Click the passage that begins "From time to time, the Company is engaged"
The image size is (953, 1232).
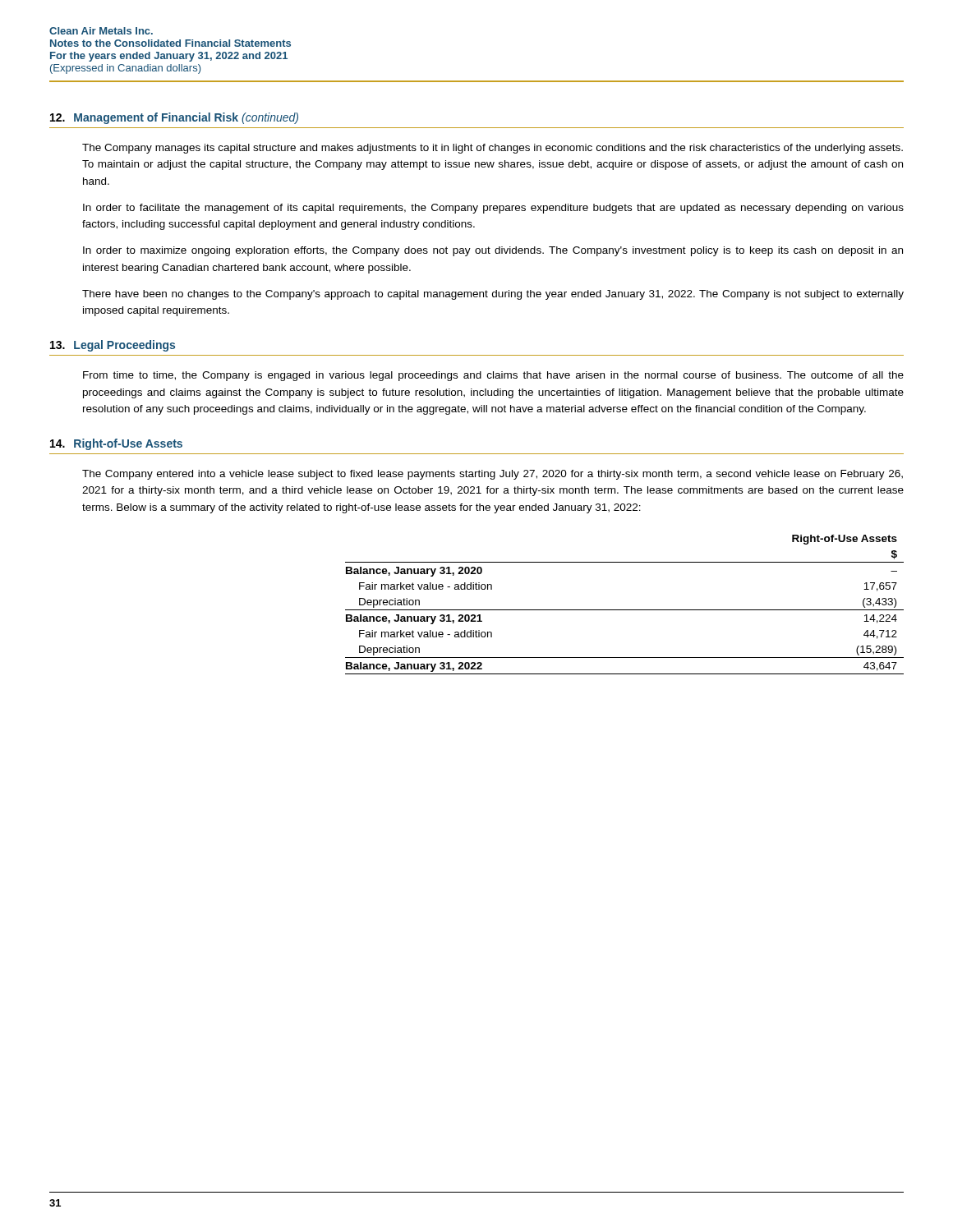click(x=493, y=392)
